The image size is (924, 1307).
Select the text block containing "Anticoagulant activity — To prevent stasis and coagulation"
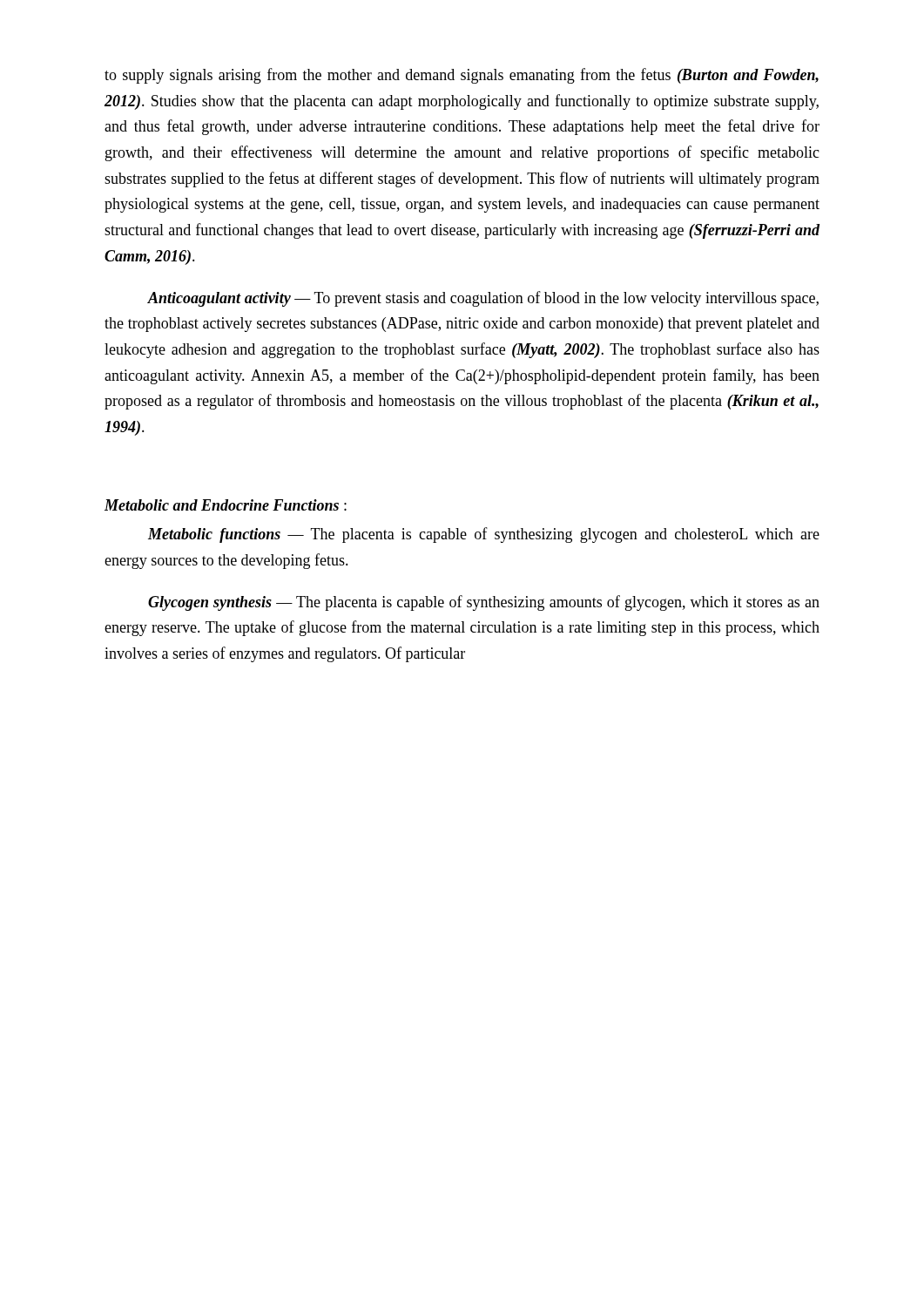click(x=462, y=362)
